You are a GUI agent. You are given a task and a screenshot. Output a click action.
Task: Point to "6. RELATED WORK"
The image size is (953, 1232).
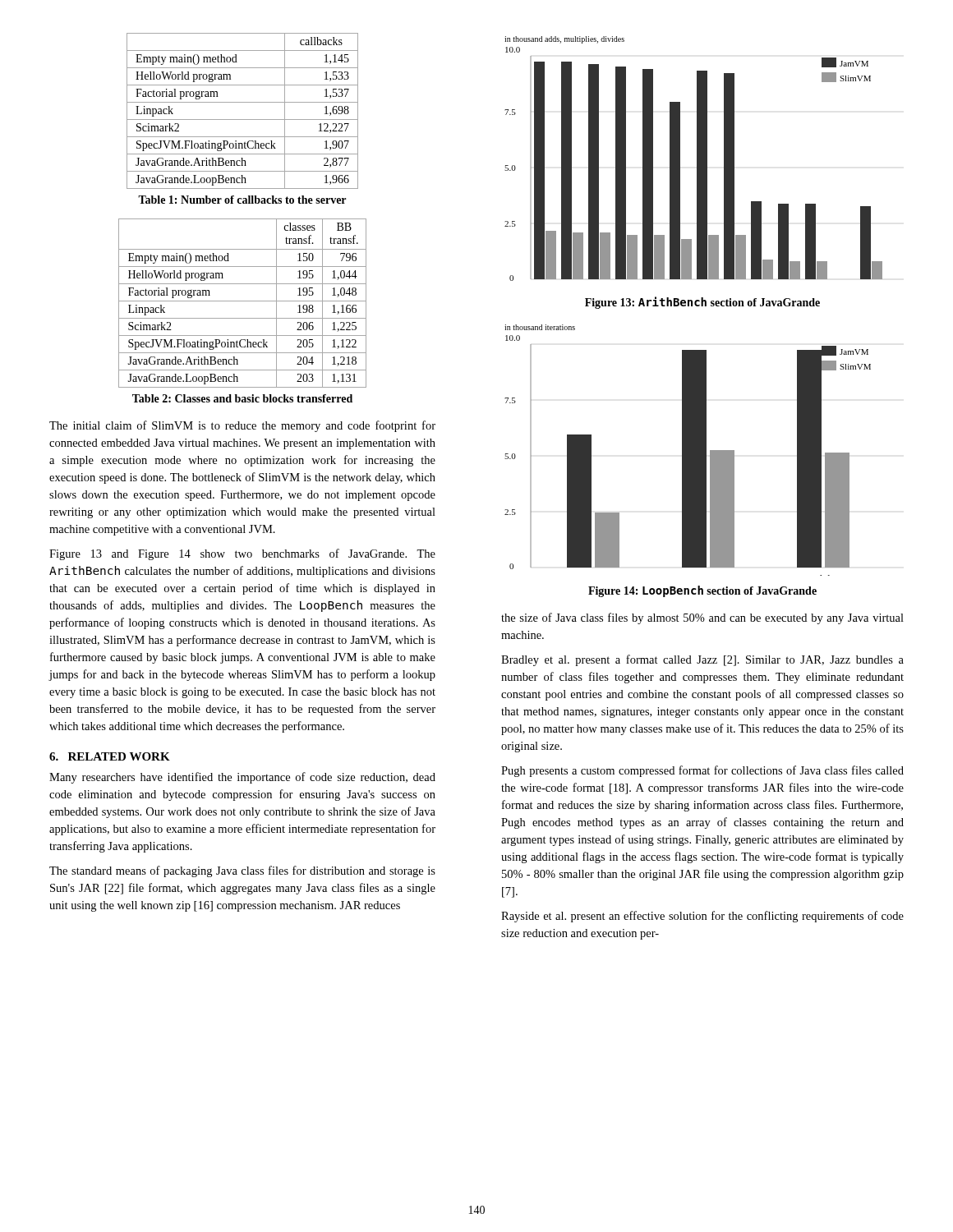109,757
